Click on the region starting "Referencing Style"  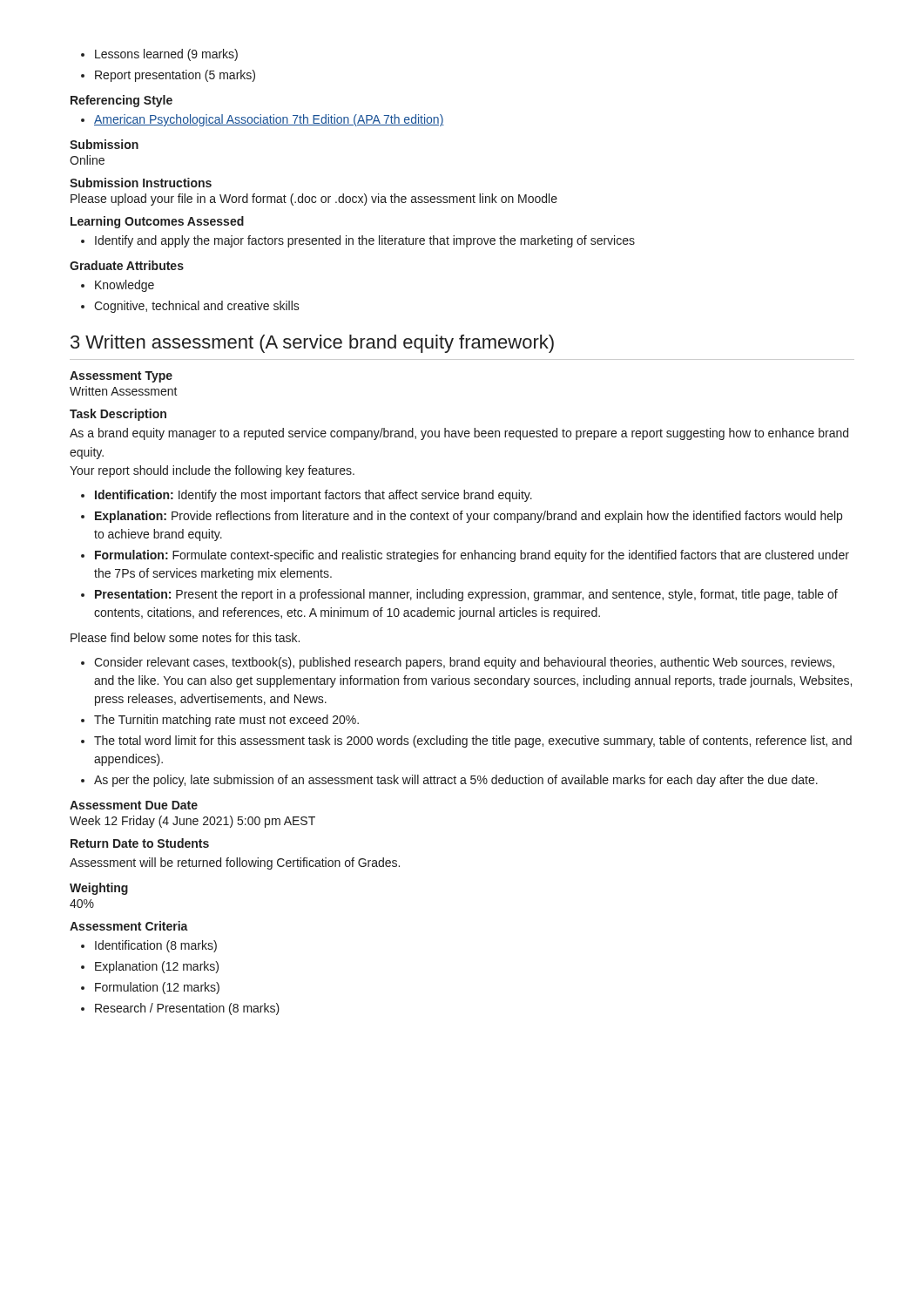[x=121, y=100]
